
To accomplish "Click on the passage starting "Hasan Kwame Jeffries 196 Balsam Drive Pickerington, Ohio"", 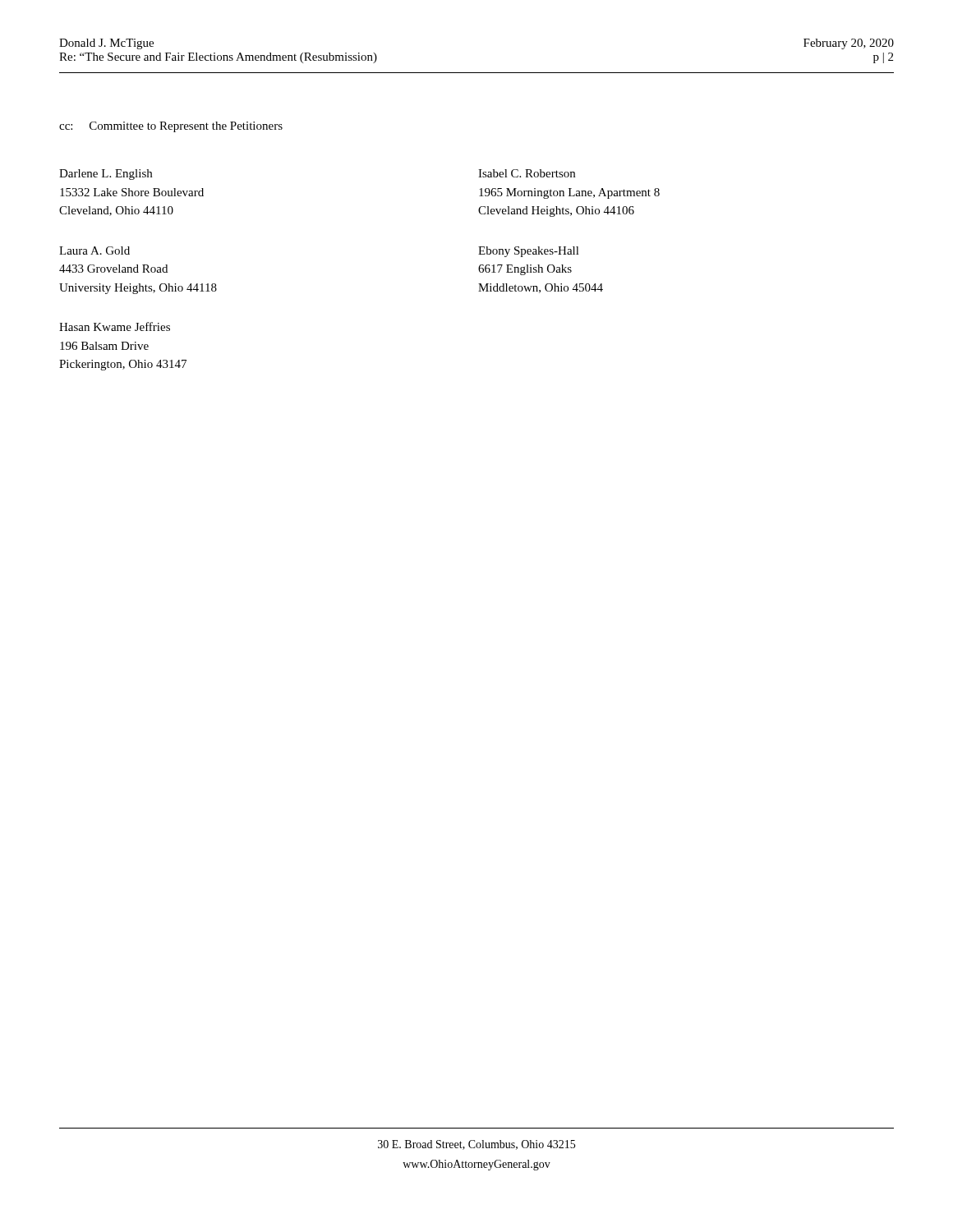I will click(123, 345).
